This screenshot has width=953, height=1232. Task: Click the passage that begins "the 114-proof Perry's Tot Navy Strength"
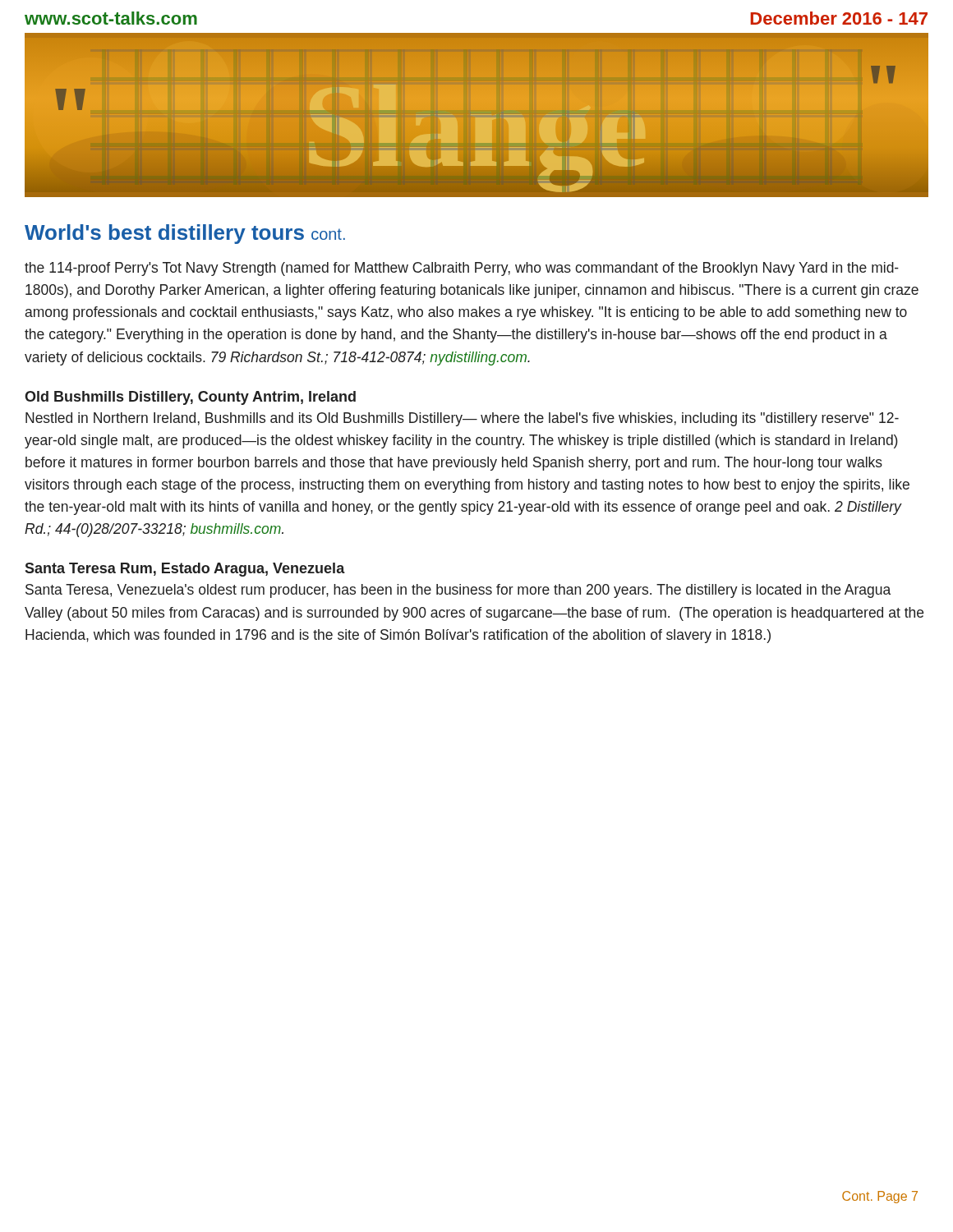tap(472, 312)
